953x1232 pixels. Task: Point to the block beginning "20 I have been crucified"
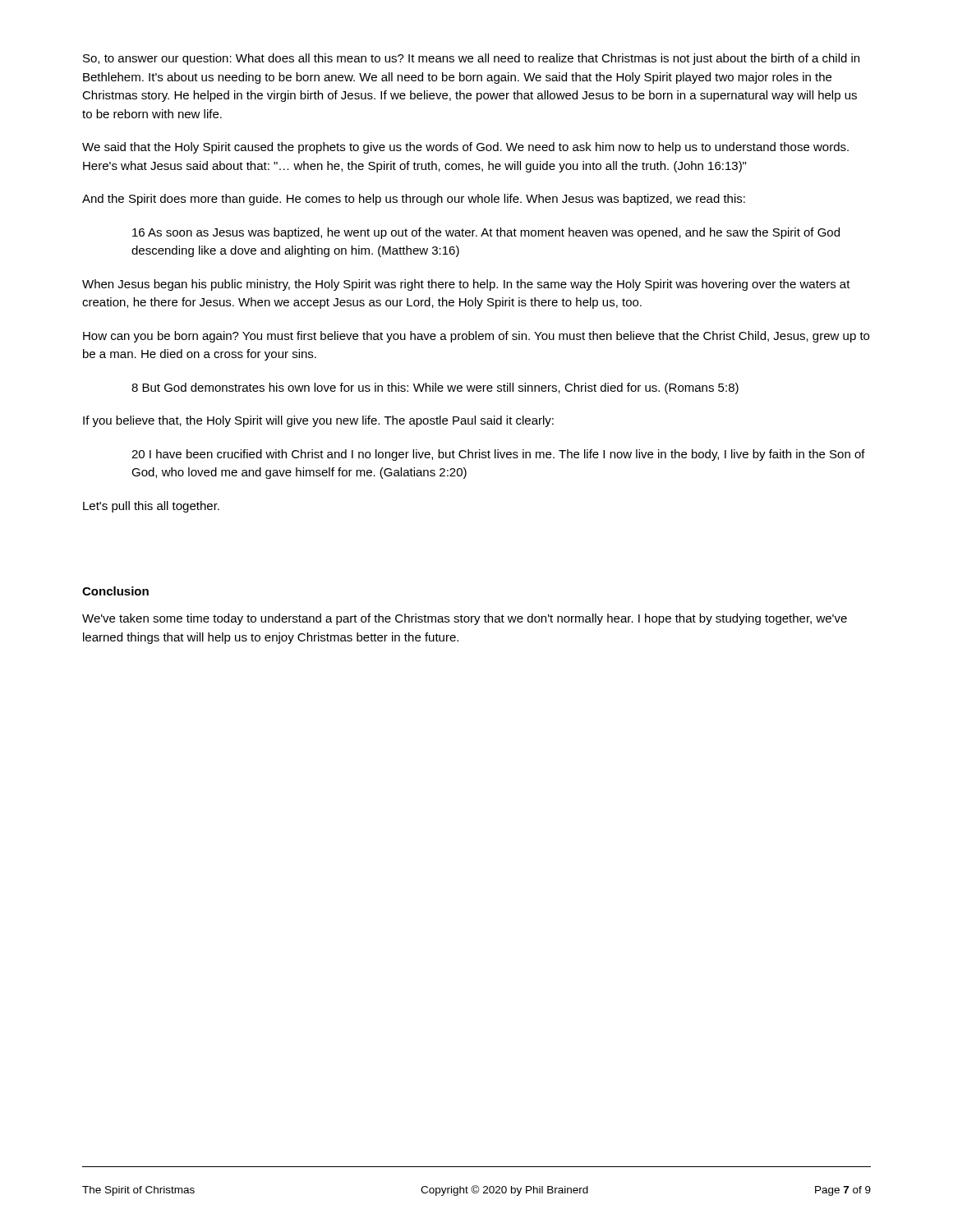pos(498,463)
